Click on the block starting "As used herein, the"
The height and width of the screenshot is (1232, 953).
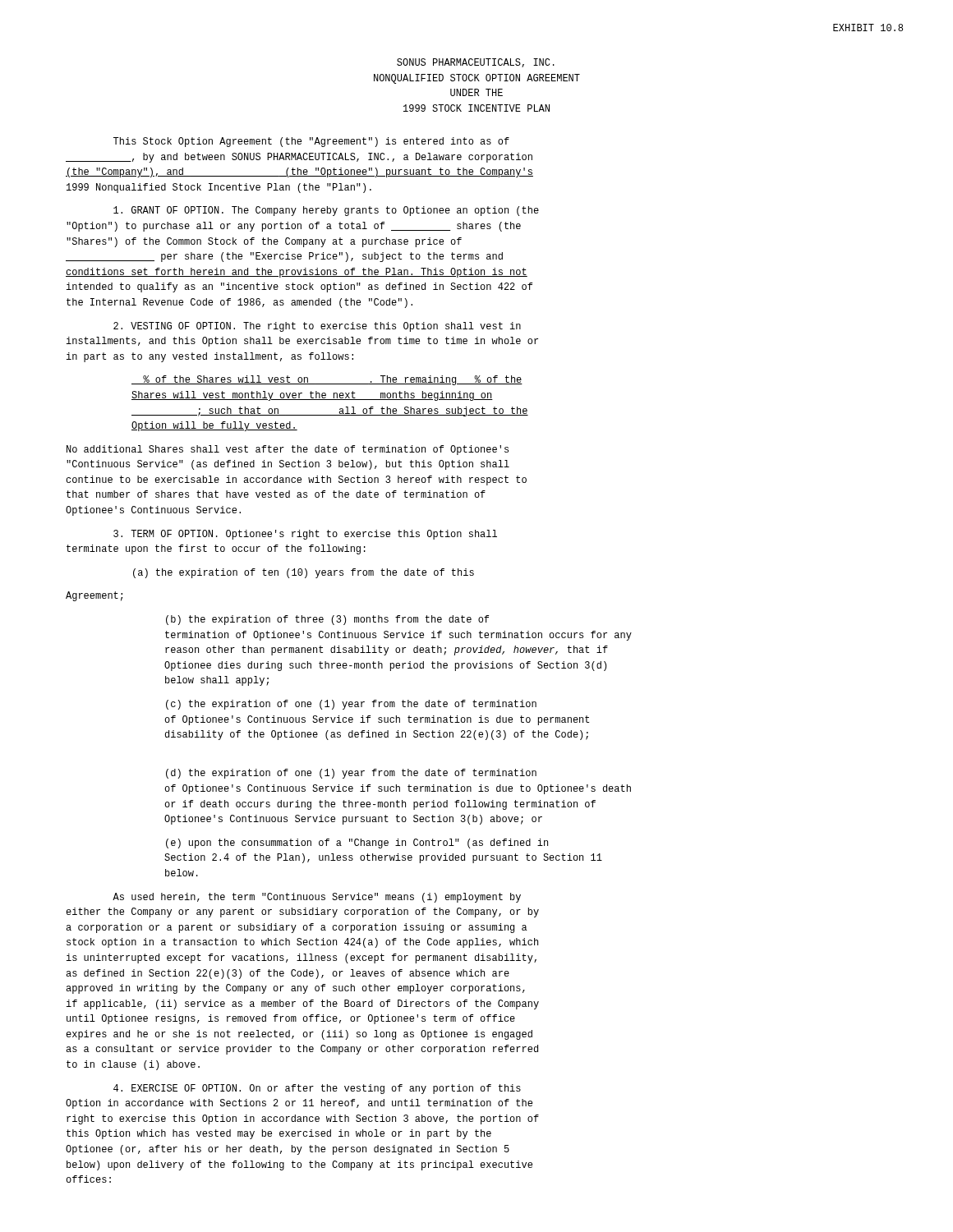(302, 981)
